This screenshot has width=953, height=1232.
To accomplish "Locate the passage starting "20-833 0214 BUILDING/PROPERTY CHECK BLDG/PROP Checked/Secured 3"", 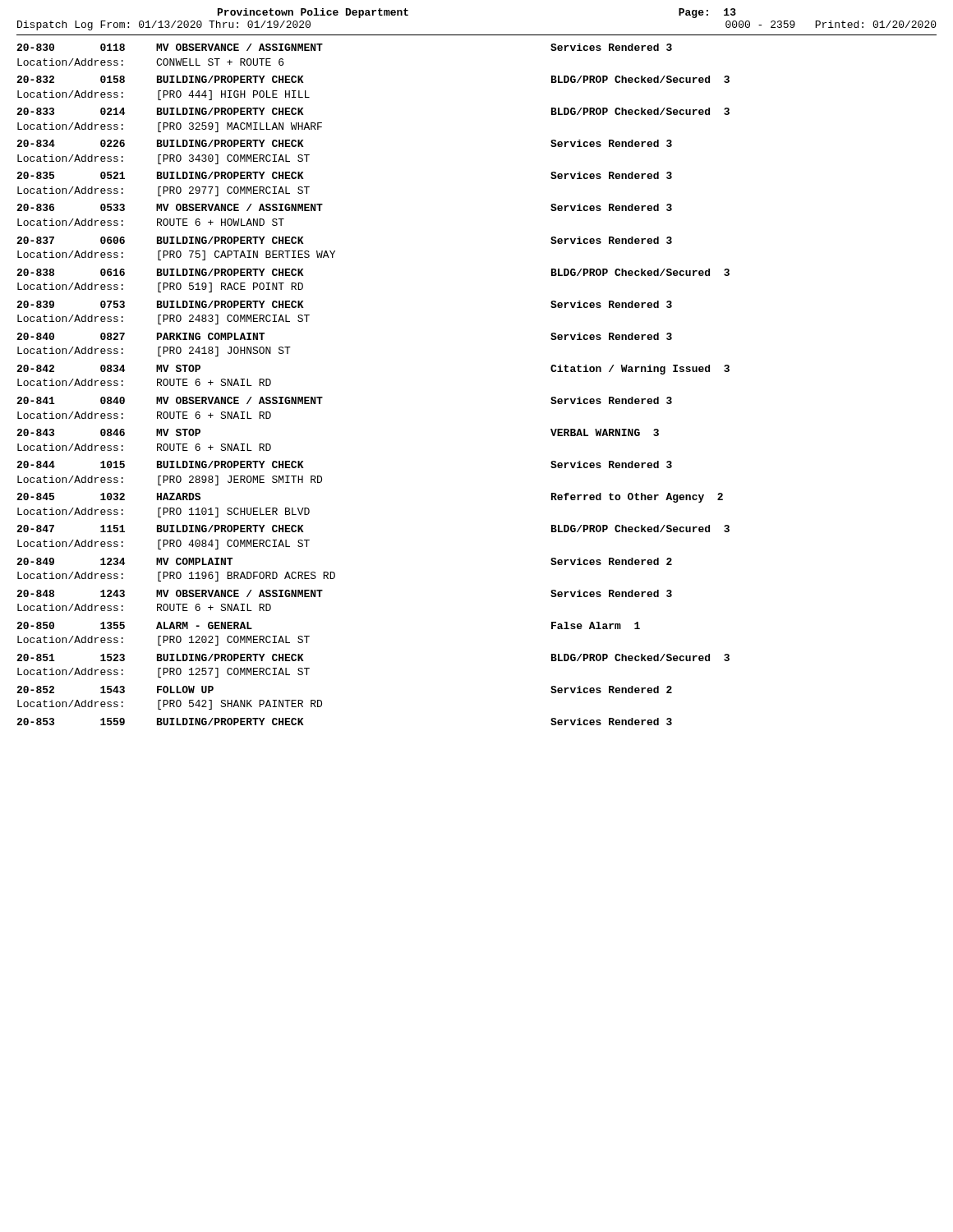I will (39, 111).
